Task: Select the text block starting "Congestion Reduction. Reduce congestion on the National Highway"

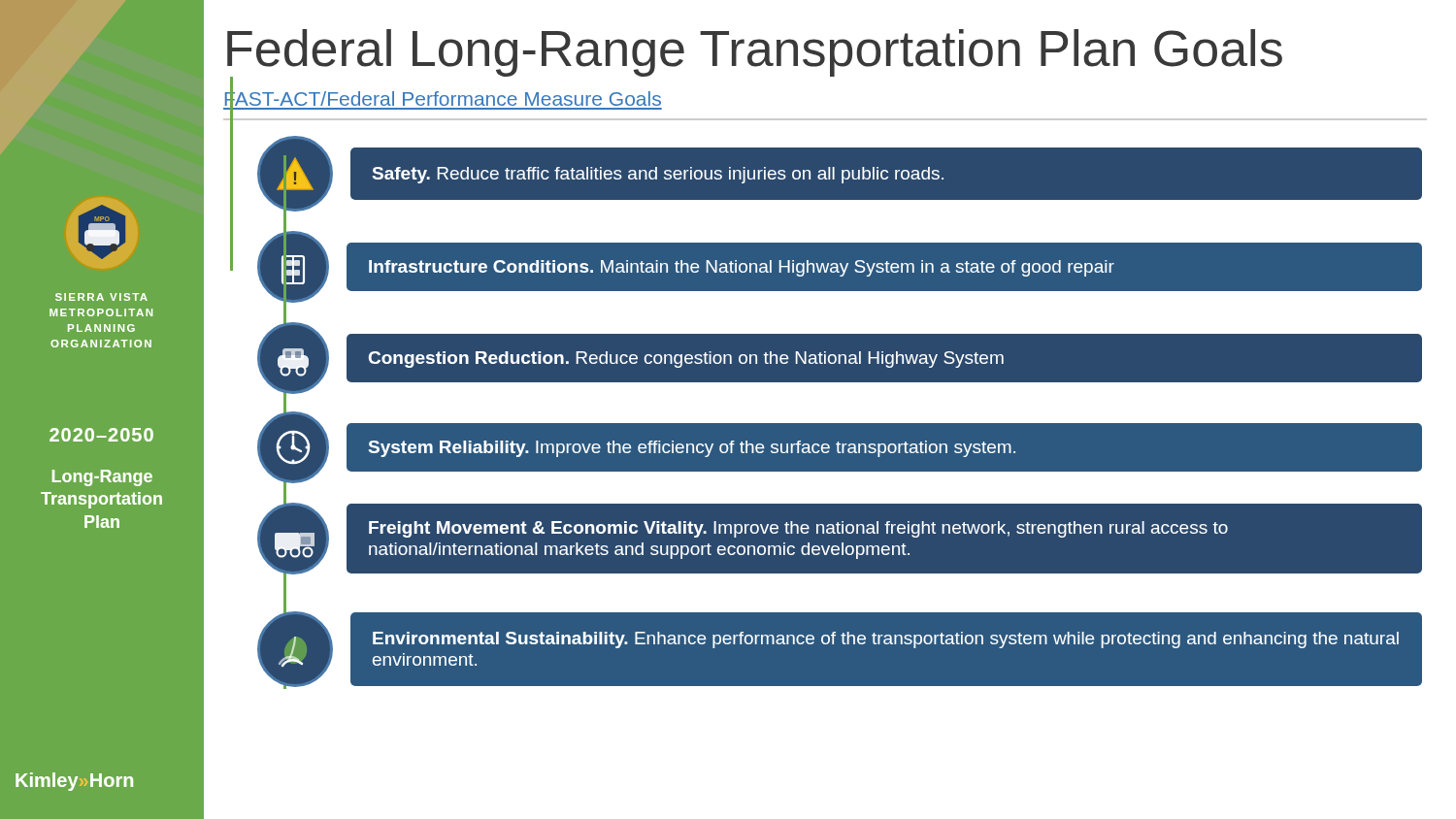Action: [840, 358]
